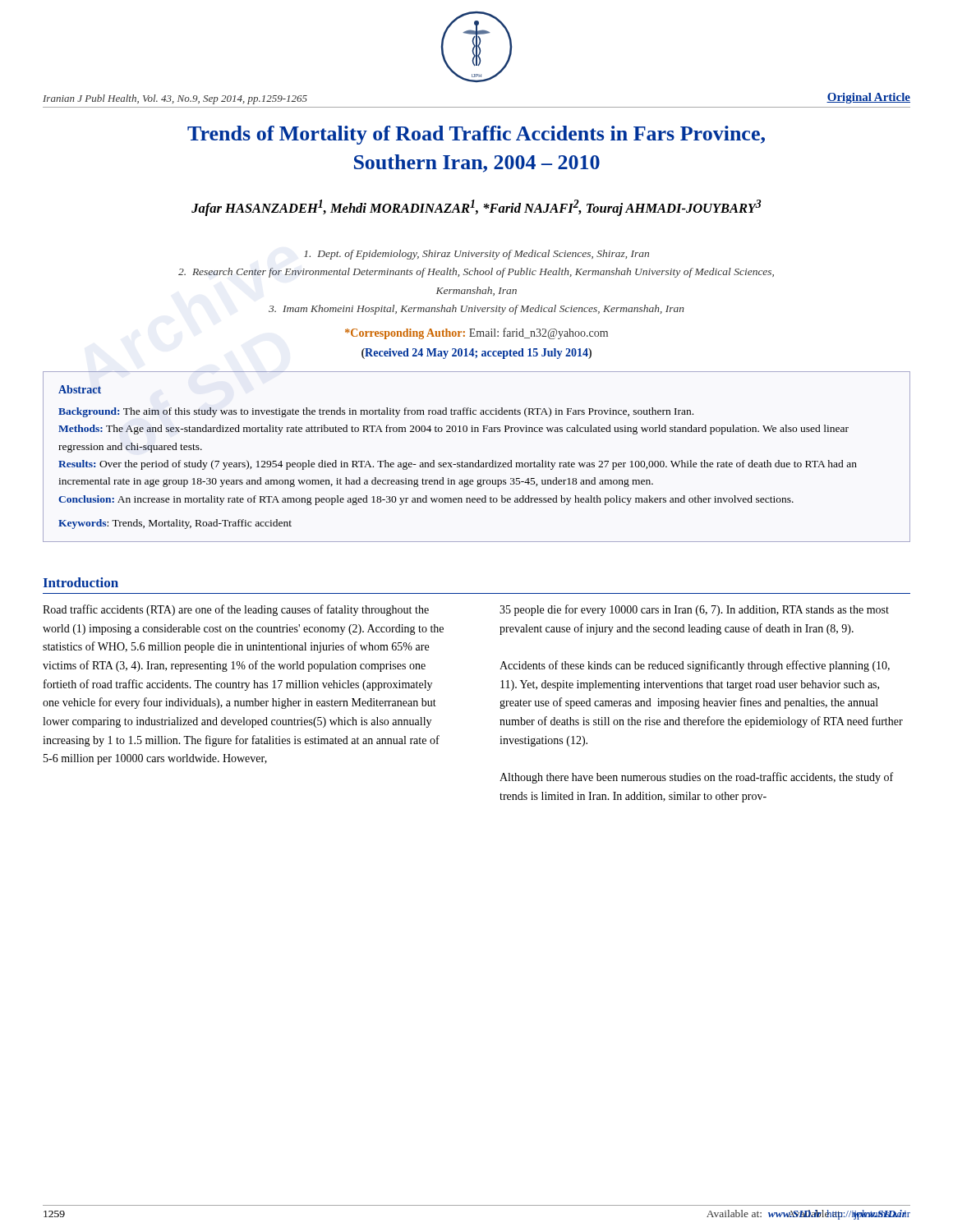Find a section header
Viewport: 953px width, 1232px height.
pos(81,583)
